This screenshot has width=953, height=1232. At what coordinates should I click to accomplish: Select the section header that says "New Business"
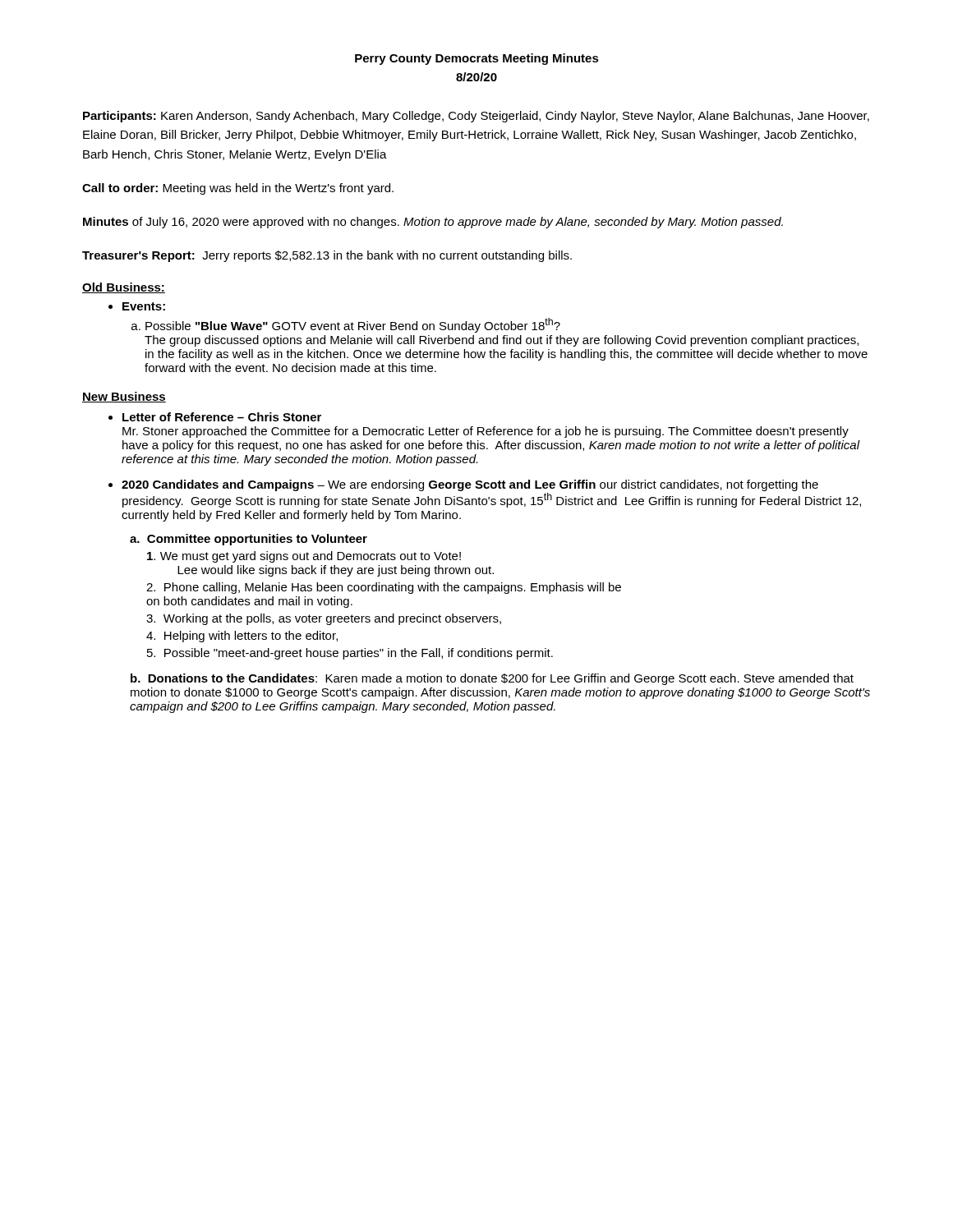click(x=124, y=396)
